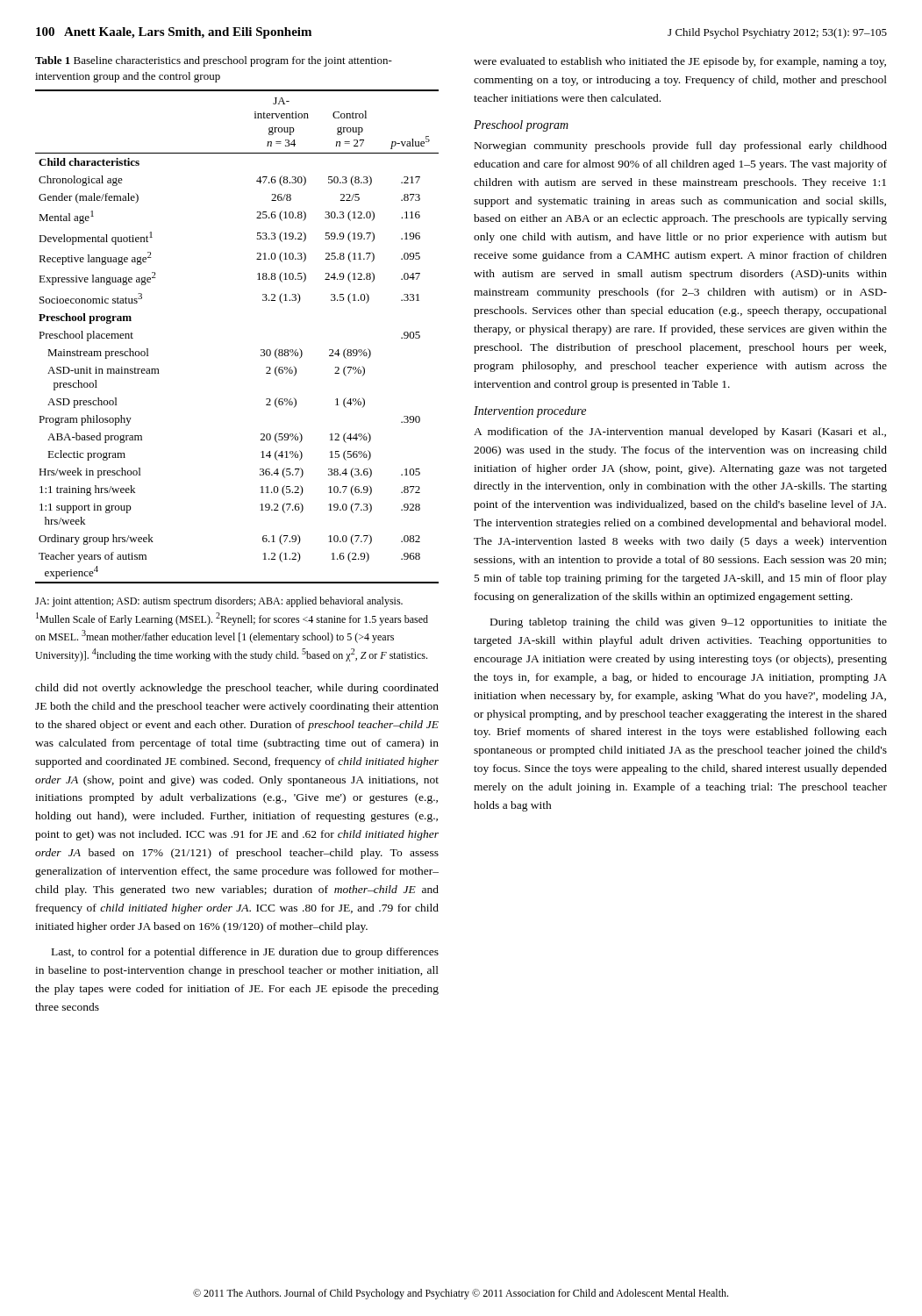Image resolution: width=922 pixels, height=1316 pixels.
Task: Find the table that mentions "19.2 (7.6)"
Action: (237, 338)
